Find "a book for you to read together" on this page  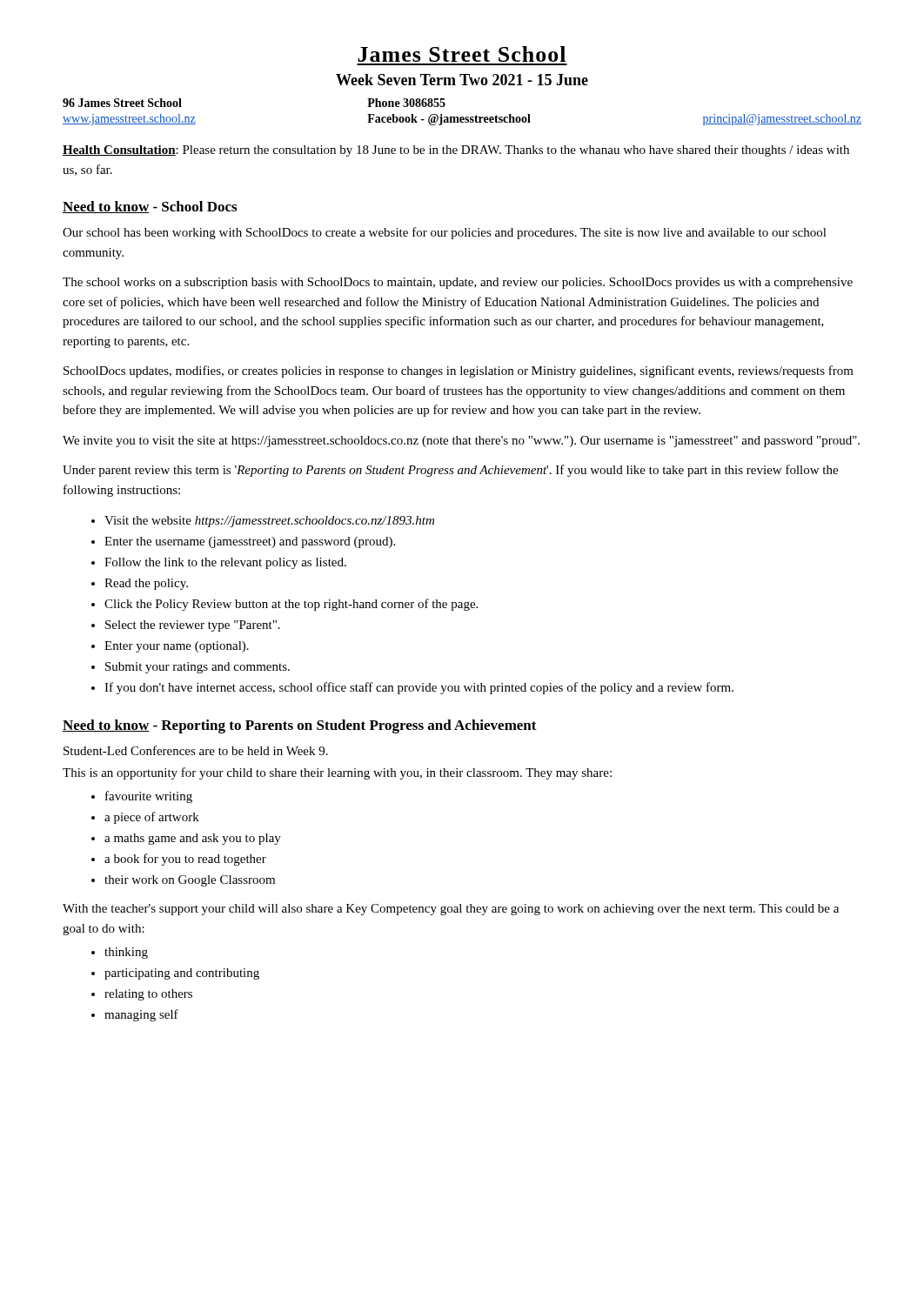185,860
